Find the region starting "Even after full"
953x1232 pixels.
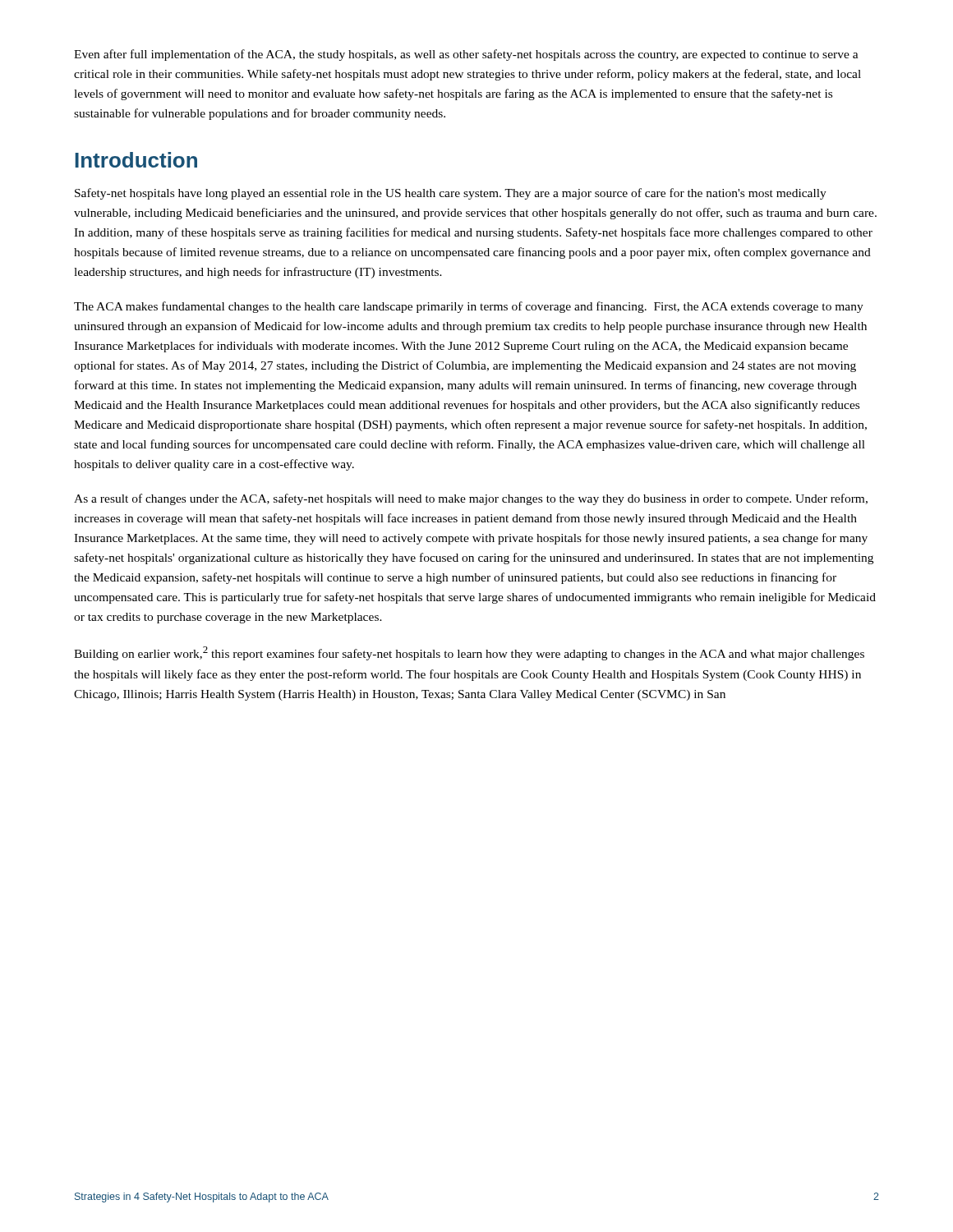[x=468, y=83]
